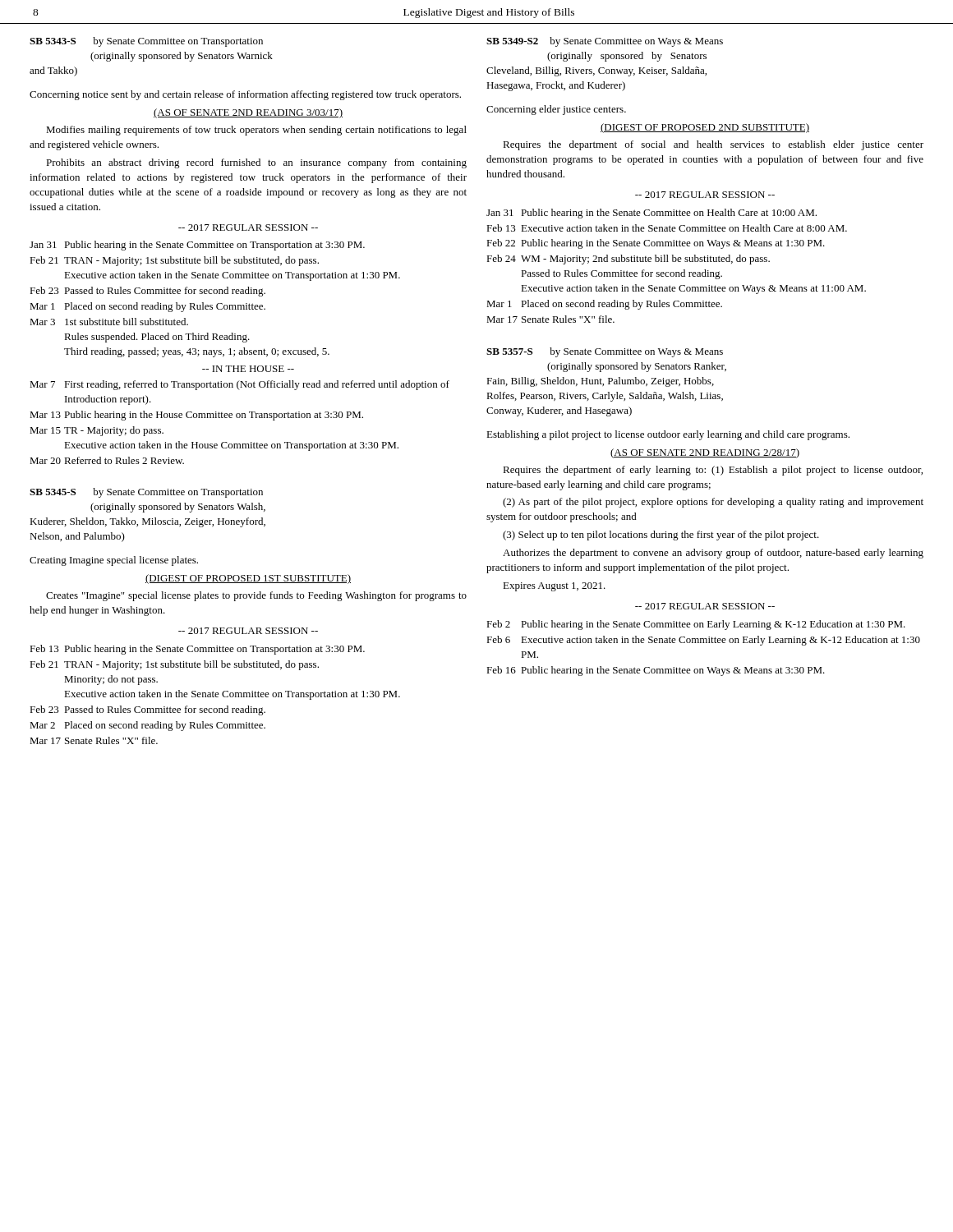Locate the text block that says "Modifies mailing requirements"
The height and width of the screenshot is (1232, 953).
pyautogui.click(x=248, y=137)
